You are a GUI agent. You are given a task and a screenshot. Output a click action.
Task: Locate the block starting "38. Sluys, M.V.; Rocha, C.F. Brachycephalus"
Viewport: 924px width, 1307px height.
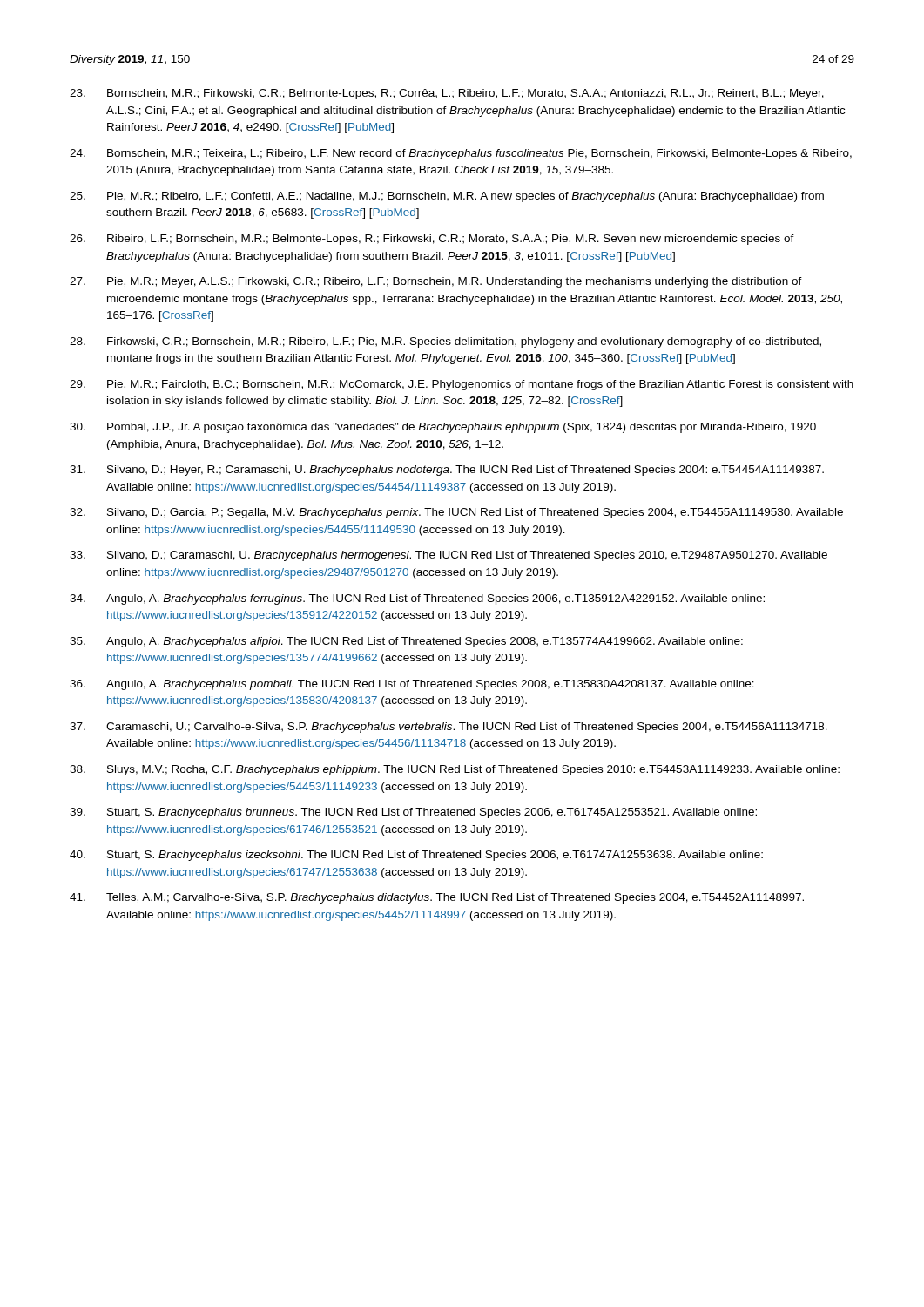(462, 778)
